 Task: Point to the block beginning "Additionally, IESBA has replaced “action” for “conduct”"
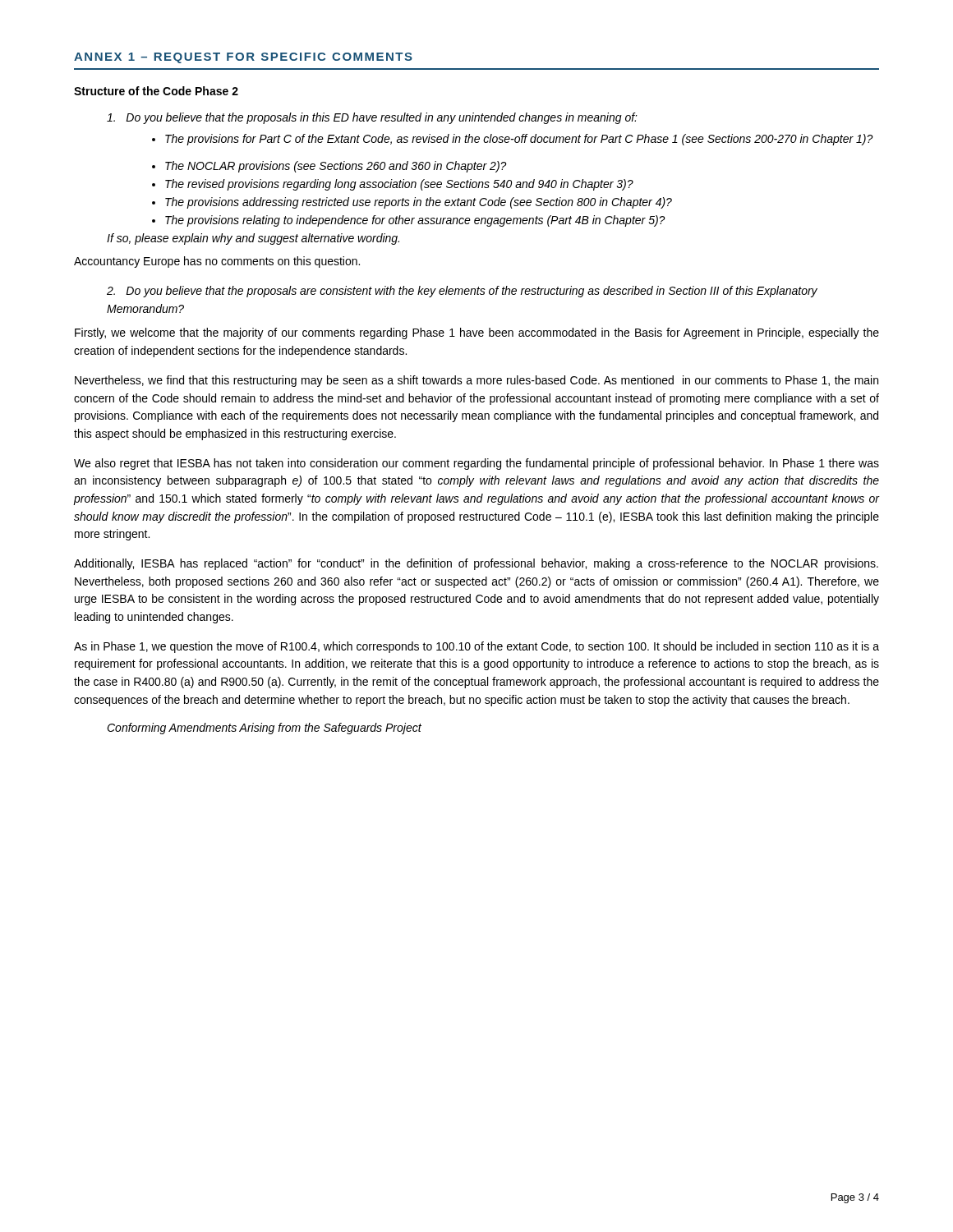(x=476, y=591)
